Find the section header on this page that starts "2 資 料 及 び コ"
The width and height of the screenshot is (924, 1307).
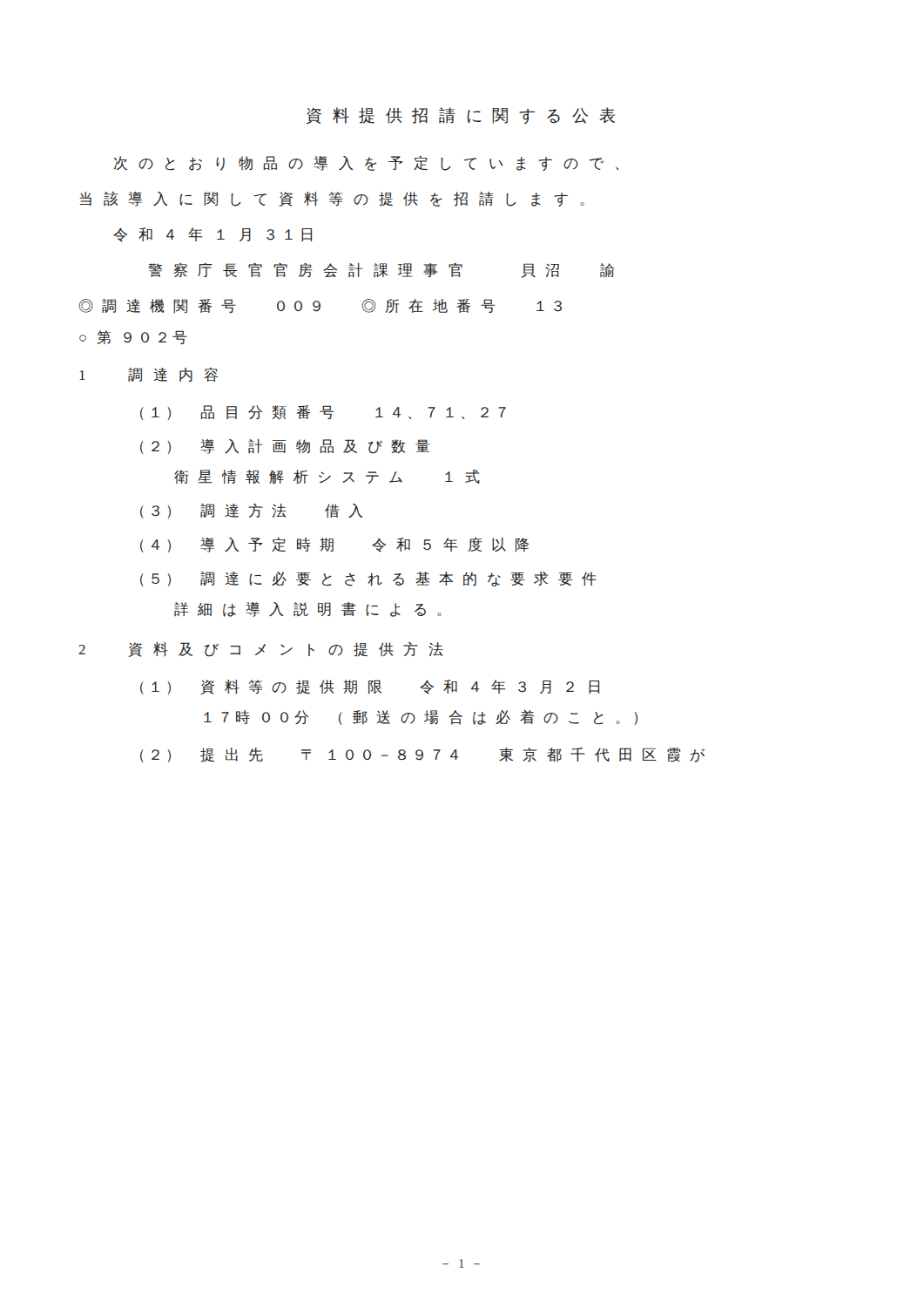[263, 651]
